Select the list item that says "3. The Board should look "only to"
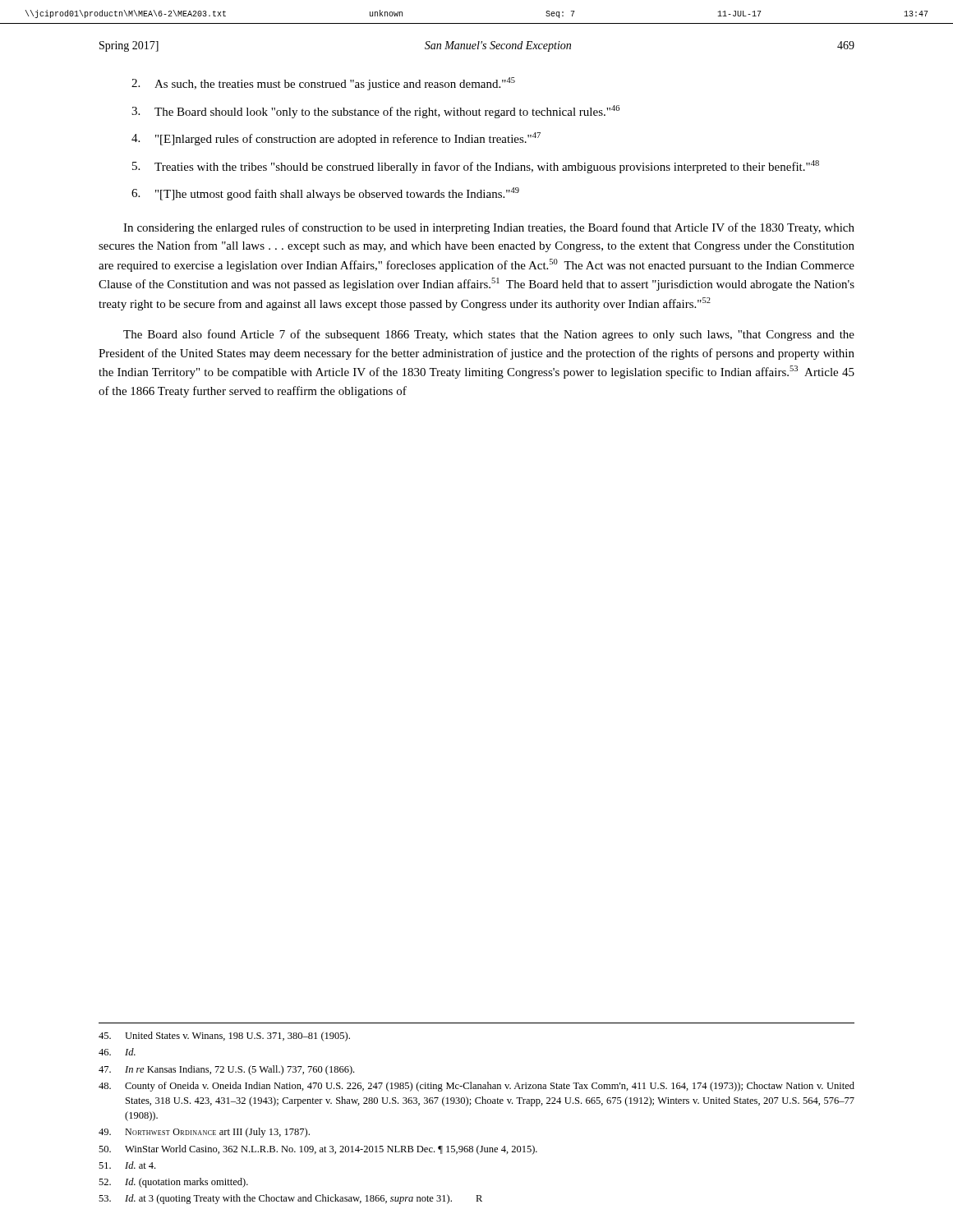The image size is (953, 1232). tap(493, 111)
